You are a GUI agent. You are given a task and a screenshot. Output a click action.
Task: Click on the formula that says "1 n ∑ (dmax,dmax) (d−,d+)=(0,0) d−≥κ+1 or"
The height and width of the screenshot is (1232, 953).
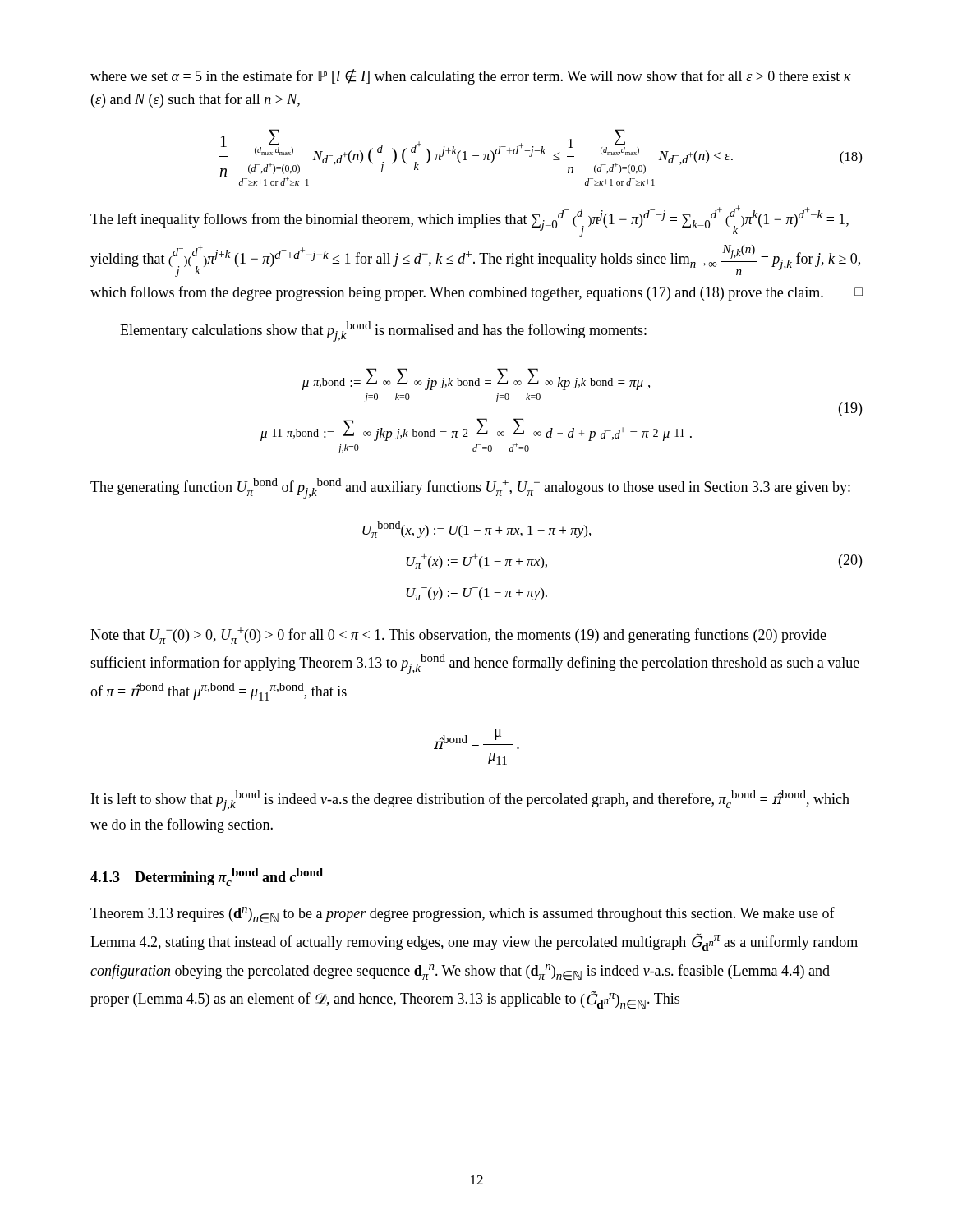pos(541,157)
